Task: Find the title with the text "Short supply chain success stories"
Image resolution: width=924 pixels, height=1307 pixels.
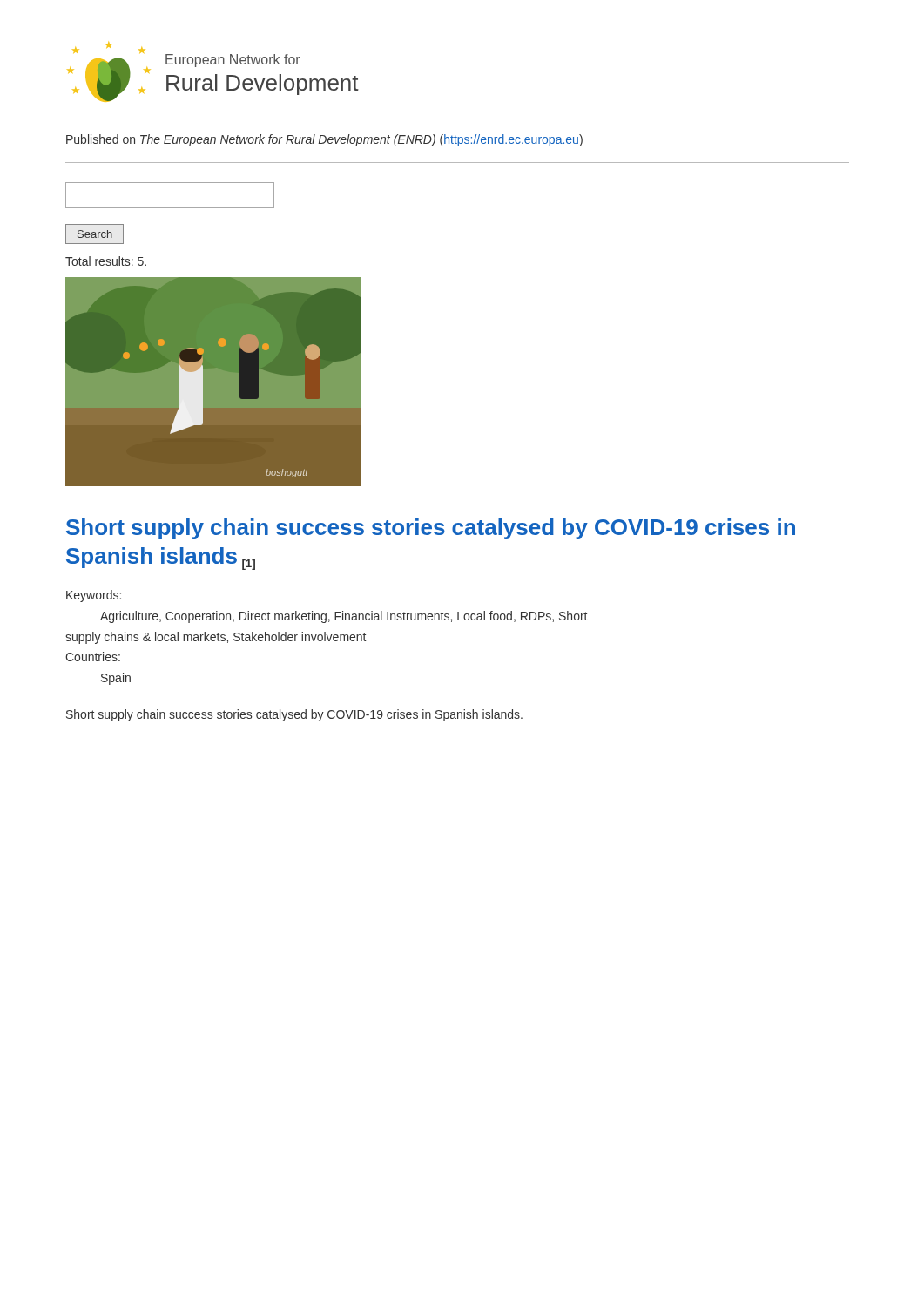Action: (431, 542)
